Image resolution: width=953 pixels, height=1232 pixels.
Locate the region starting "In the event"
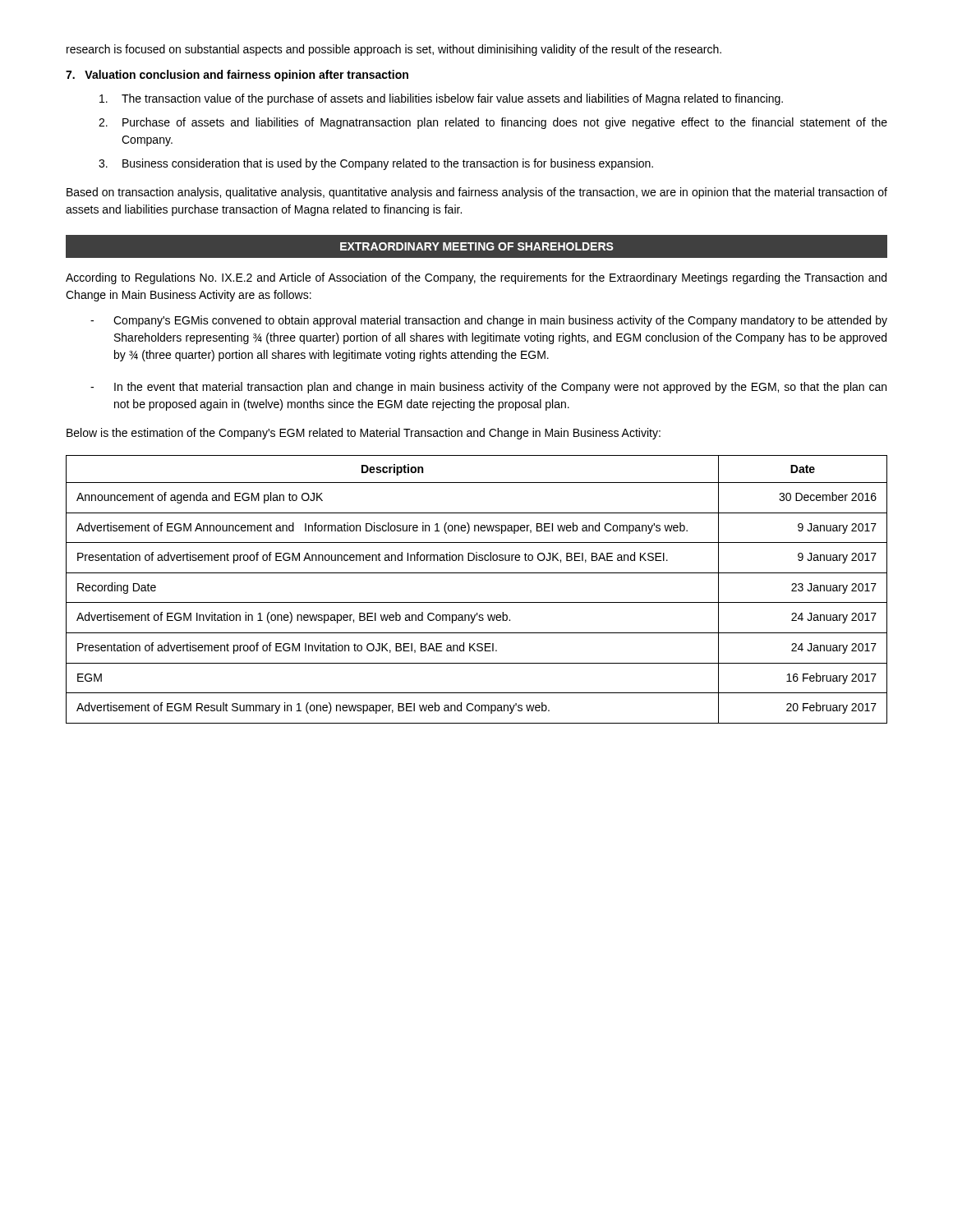(x=489, y=396)
